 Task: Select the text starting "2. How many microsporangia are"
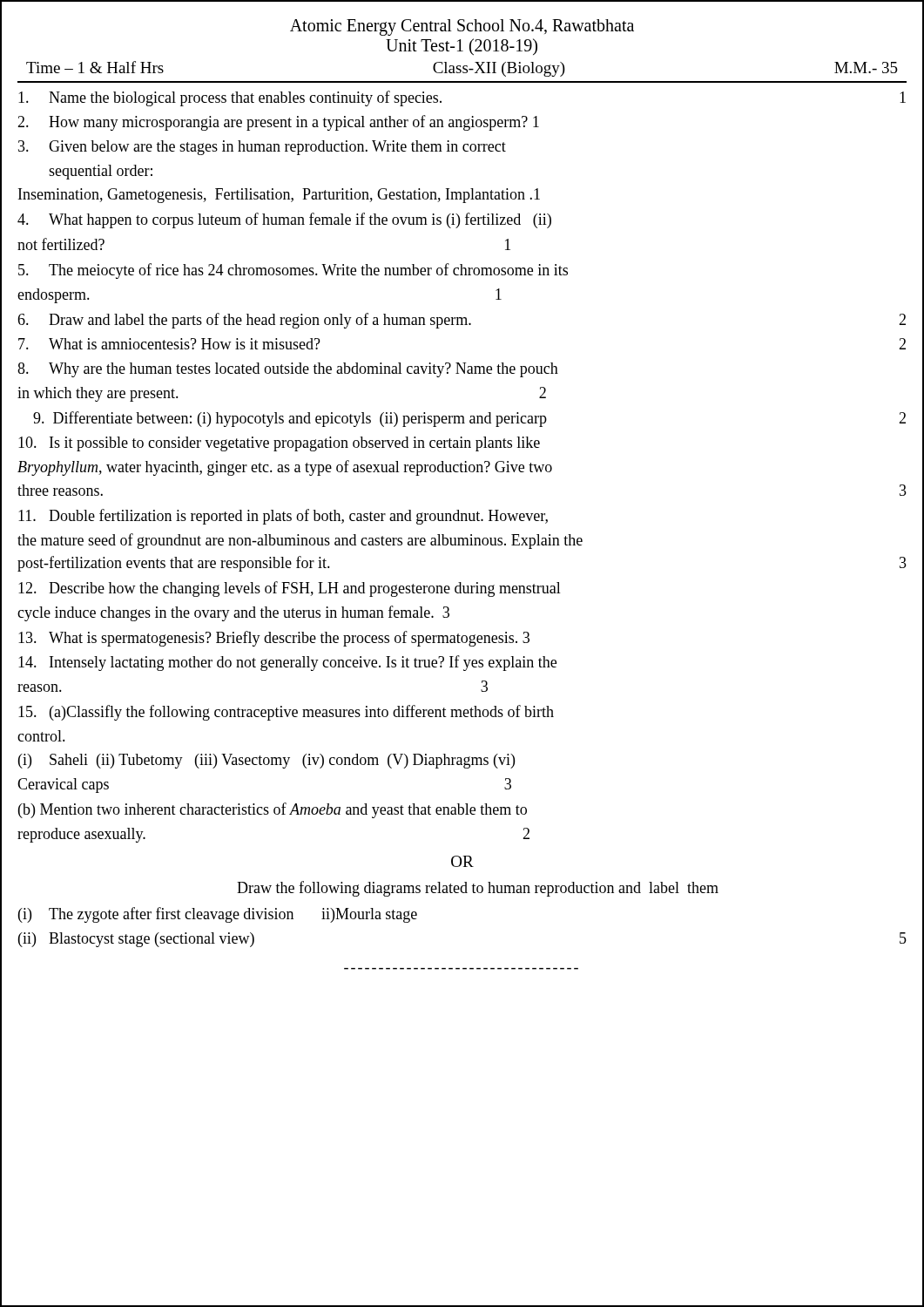(x=462, y=122)
